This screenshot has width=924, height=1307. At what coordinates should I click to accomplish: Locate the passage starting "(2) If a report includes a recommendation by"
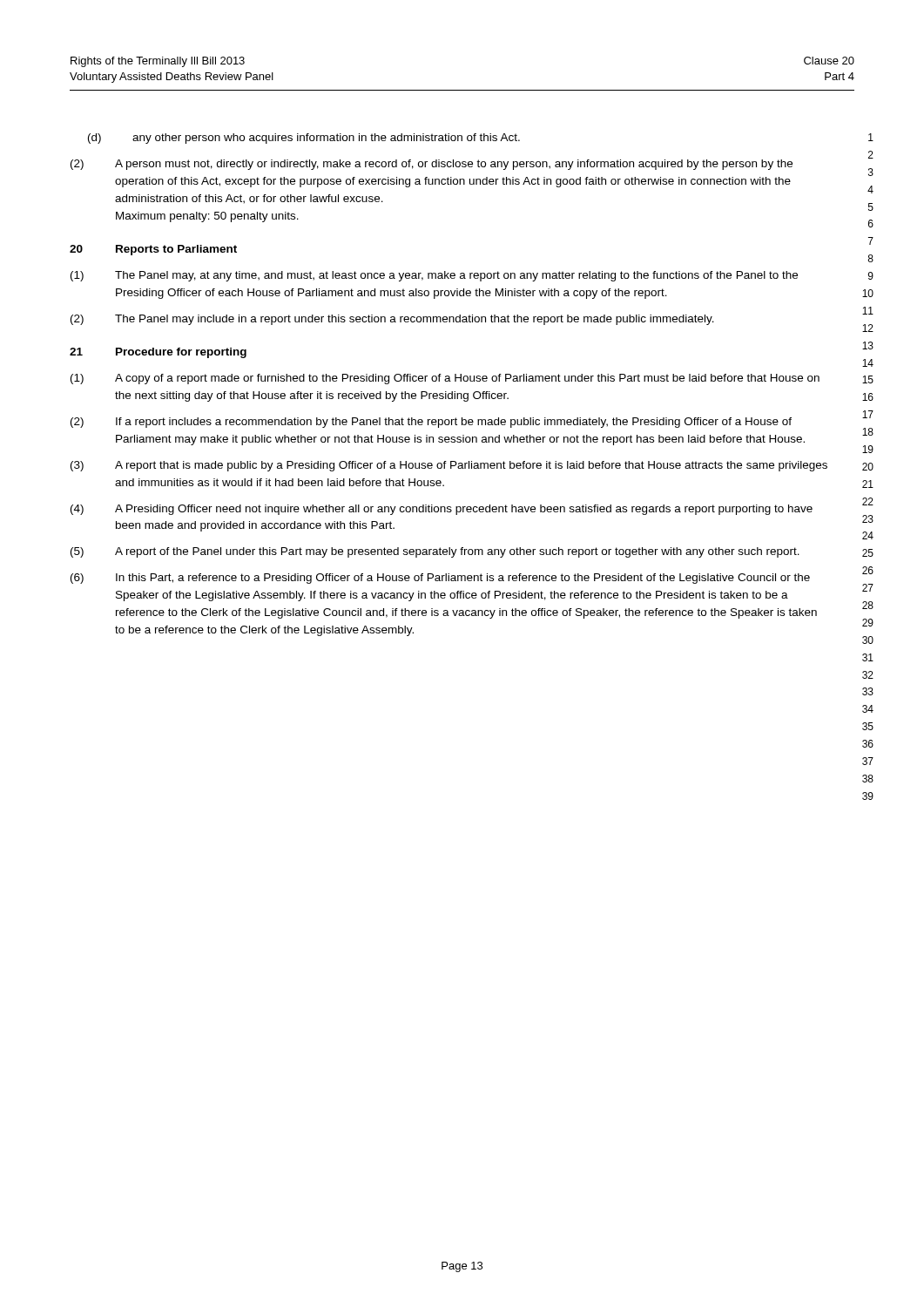point(449,430)
